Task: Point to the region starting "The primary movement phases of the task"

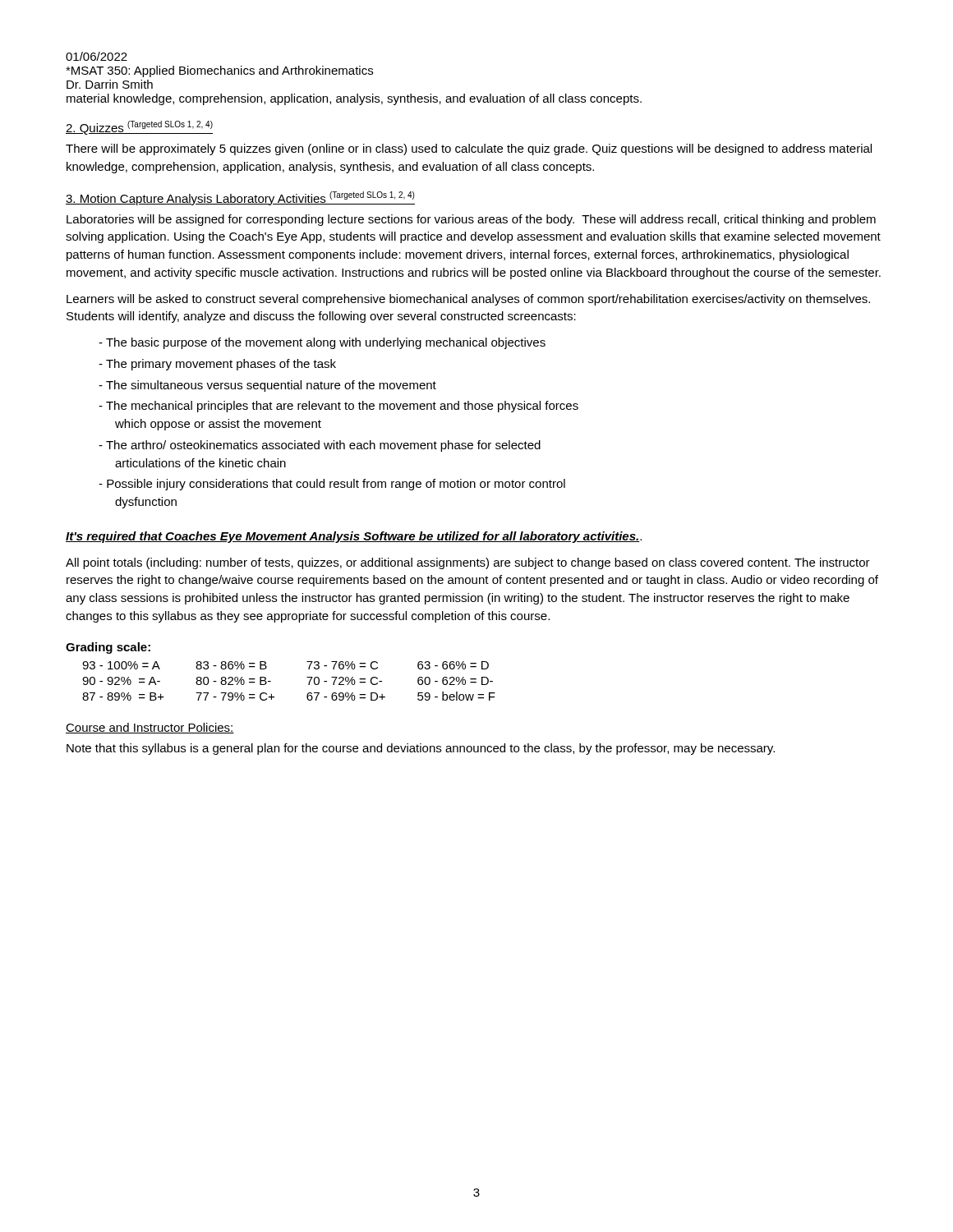Action: [217, 363]
